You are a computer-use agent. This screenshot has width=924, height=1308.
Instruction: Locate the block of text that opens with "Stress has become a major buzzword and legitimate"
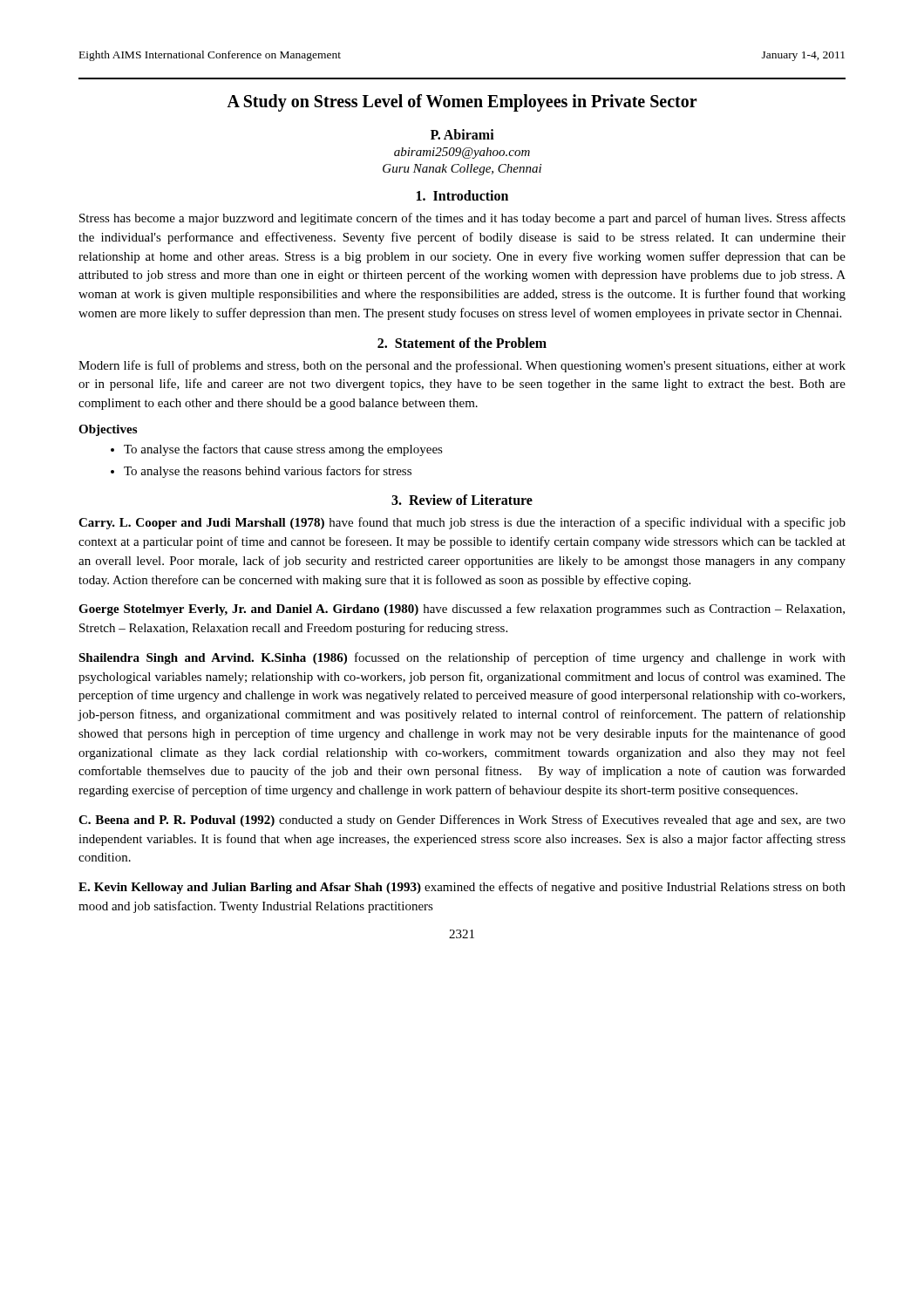click(462, 265)
